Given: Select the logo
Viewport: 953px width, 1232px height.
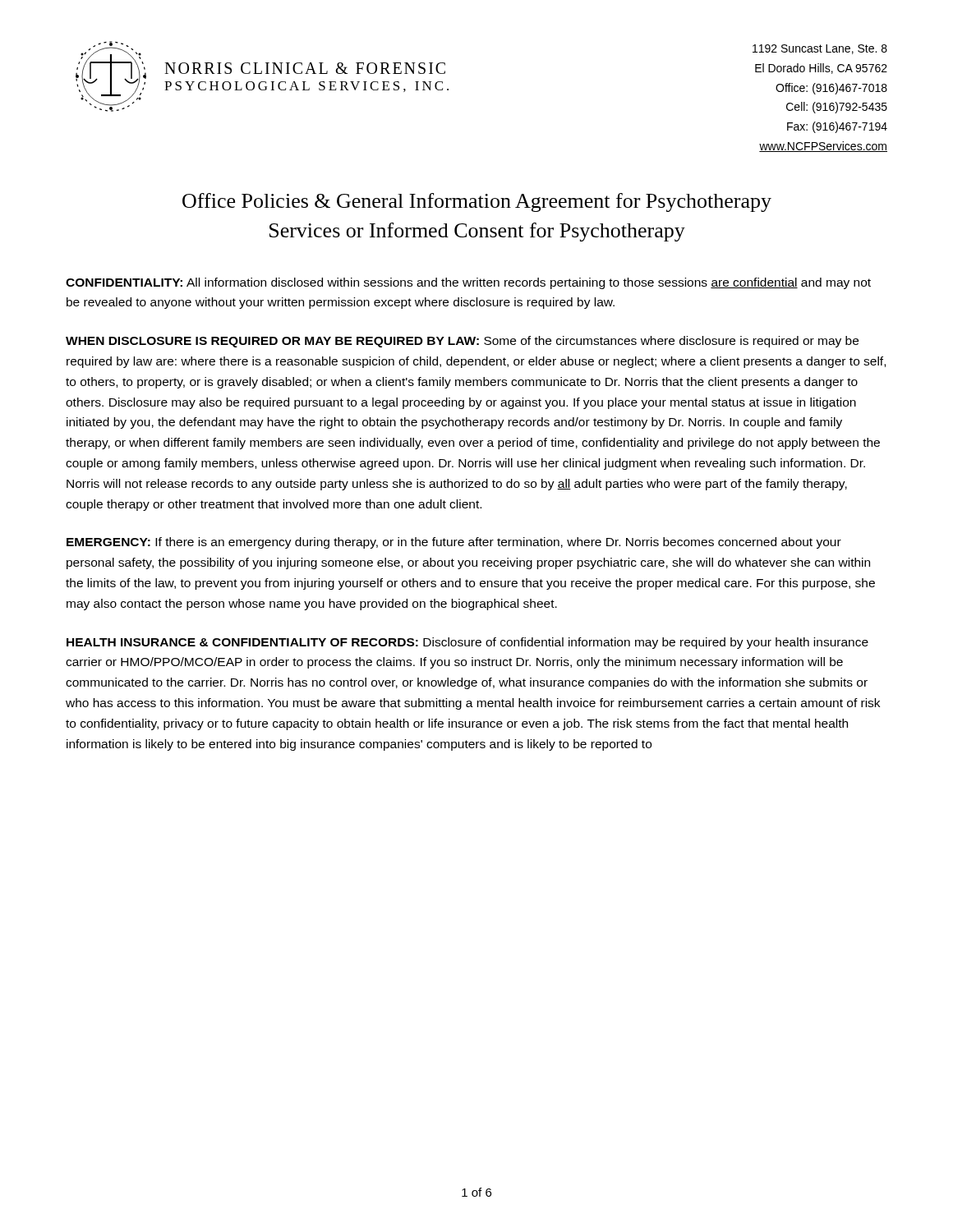Looking at the screenshot, I should [259, 76].
